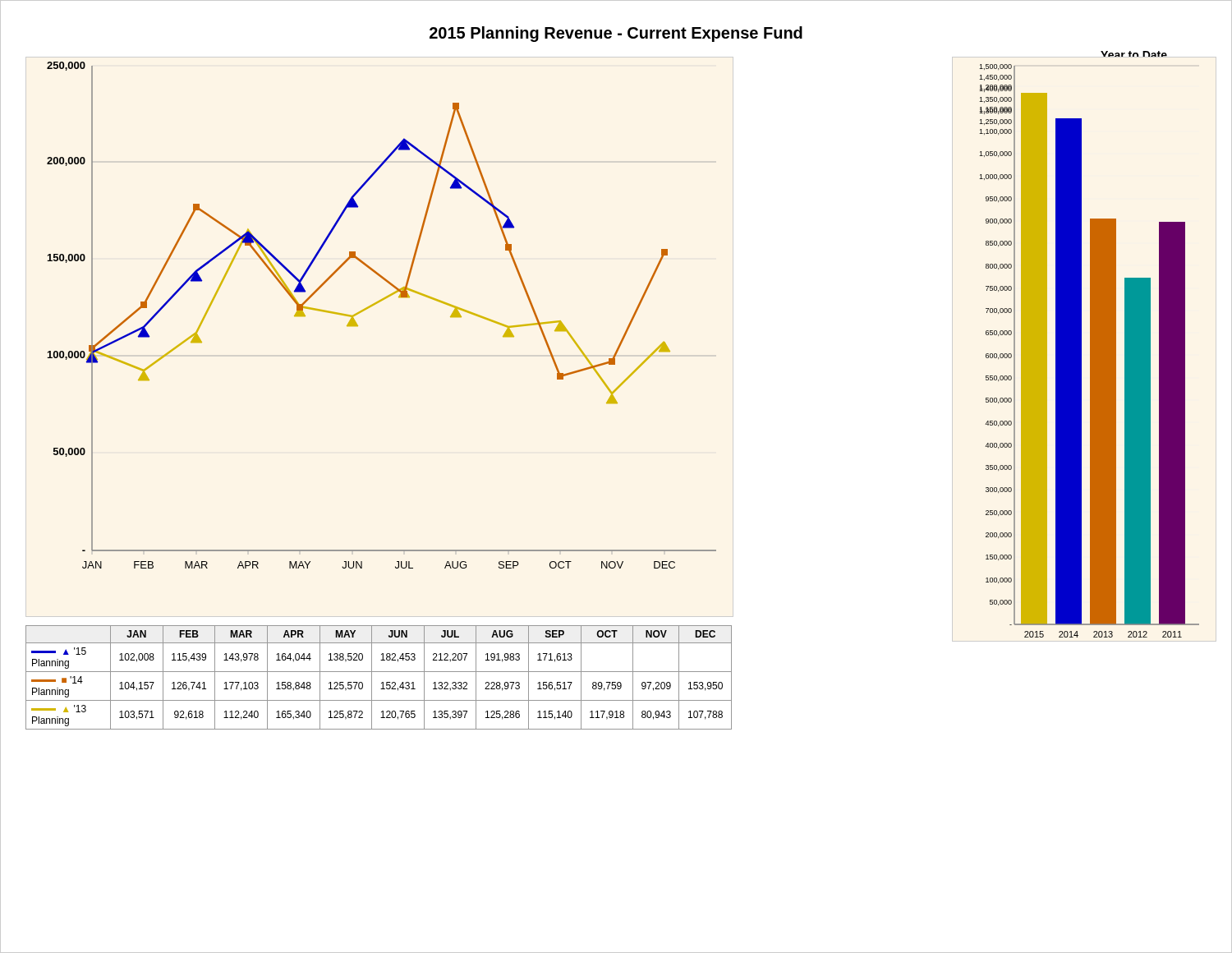The width and height of the screenshot is (1232, 953).
Task: Point to "Year to Date"
Action: click(1134, 55)
